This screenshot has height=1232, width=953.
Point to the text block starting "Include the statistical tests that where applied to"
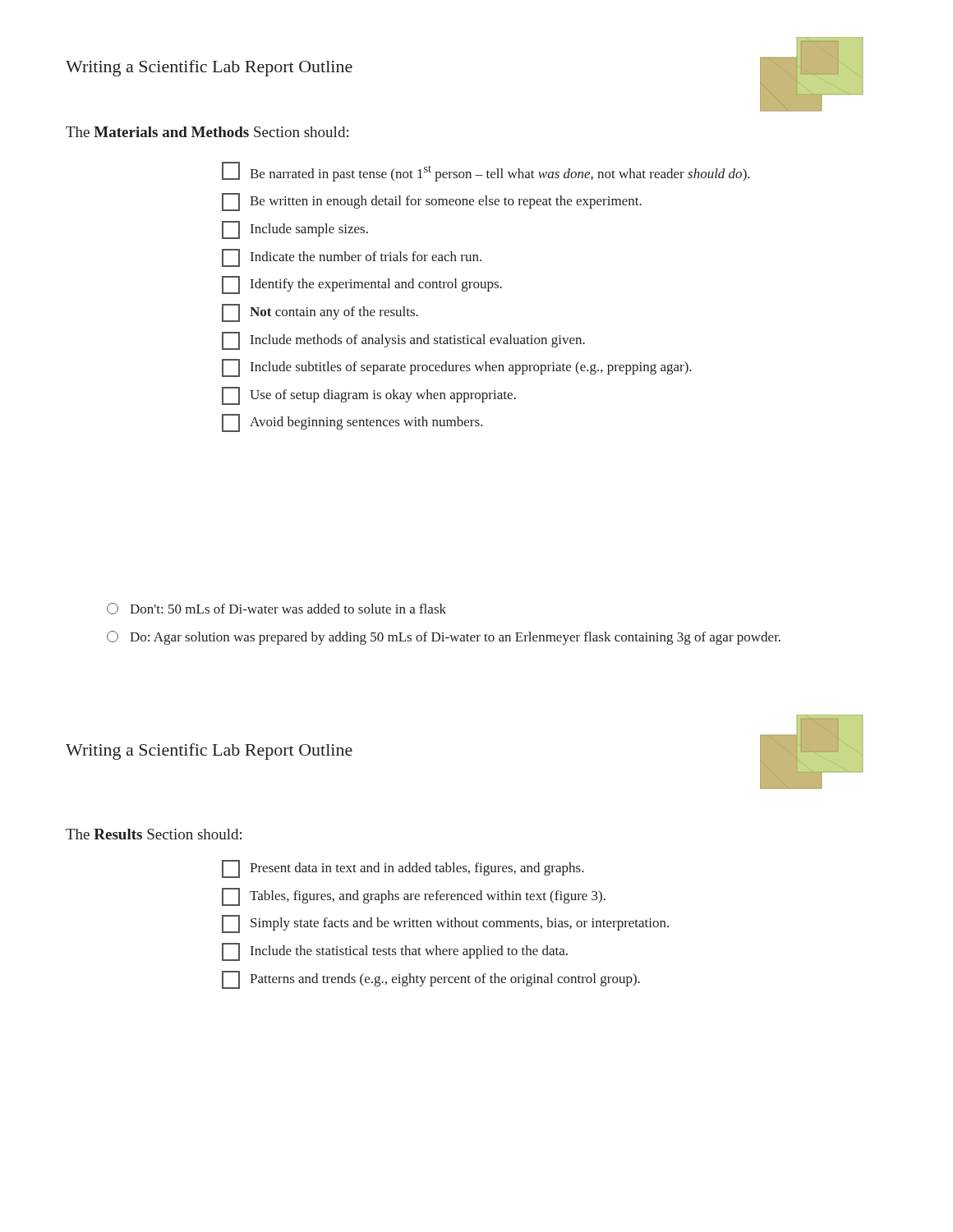point(395,951)
